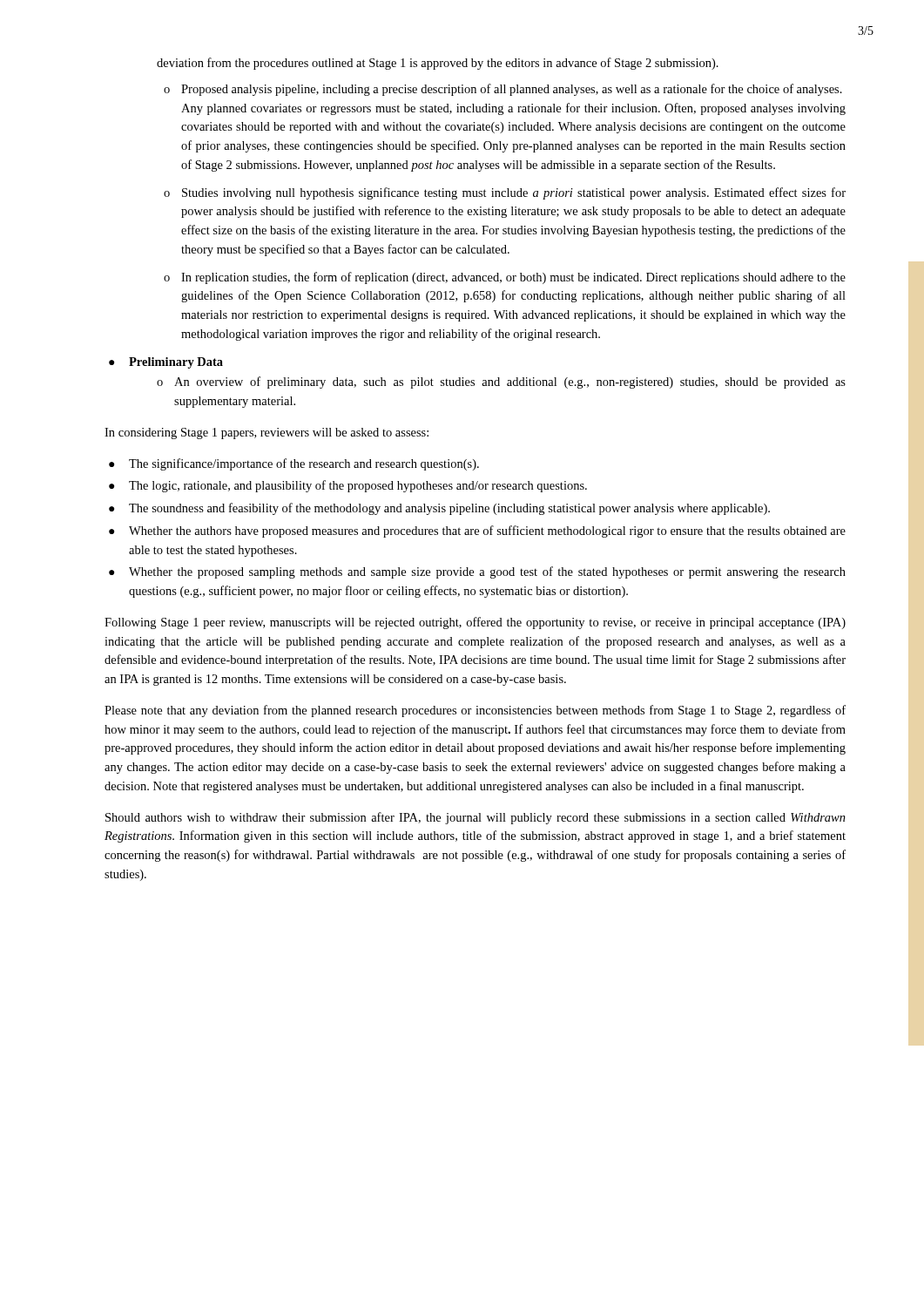Image resolution: width=924 pixels, height=1307 pixels.
Task: Click the passage that begins "Following Stage 1"
Action: click(475, 650)
